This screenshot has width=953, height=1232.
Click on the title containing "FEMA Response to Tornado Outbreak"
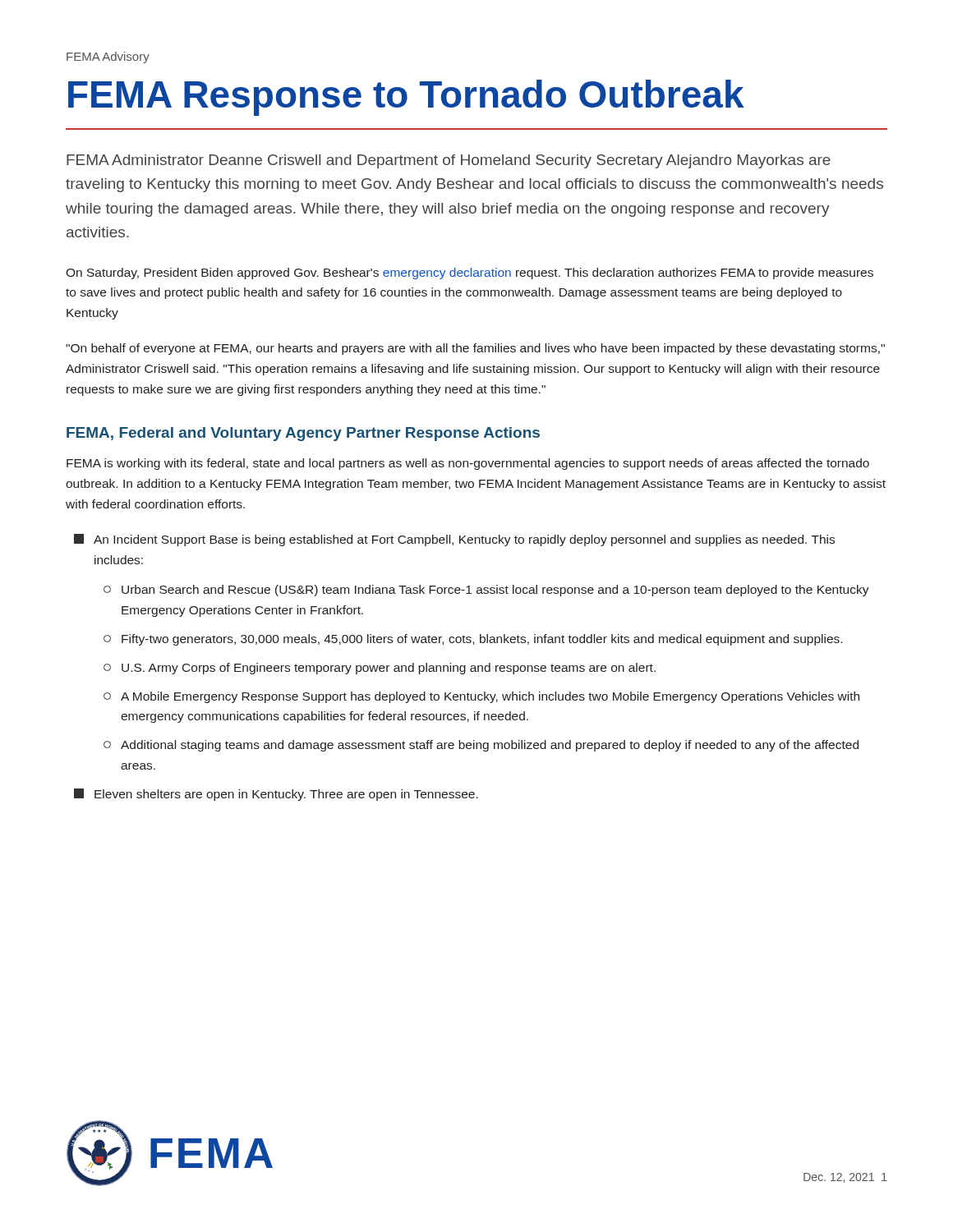(476, 101)
